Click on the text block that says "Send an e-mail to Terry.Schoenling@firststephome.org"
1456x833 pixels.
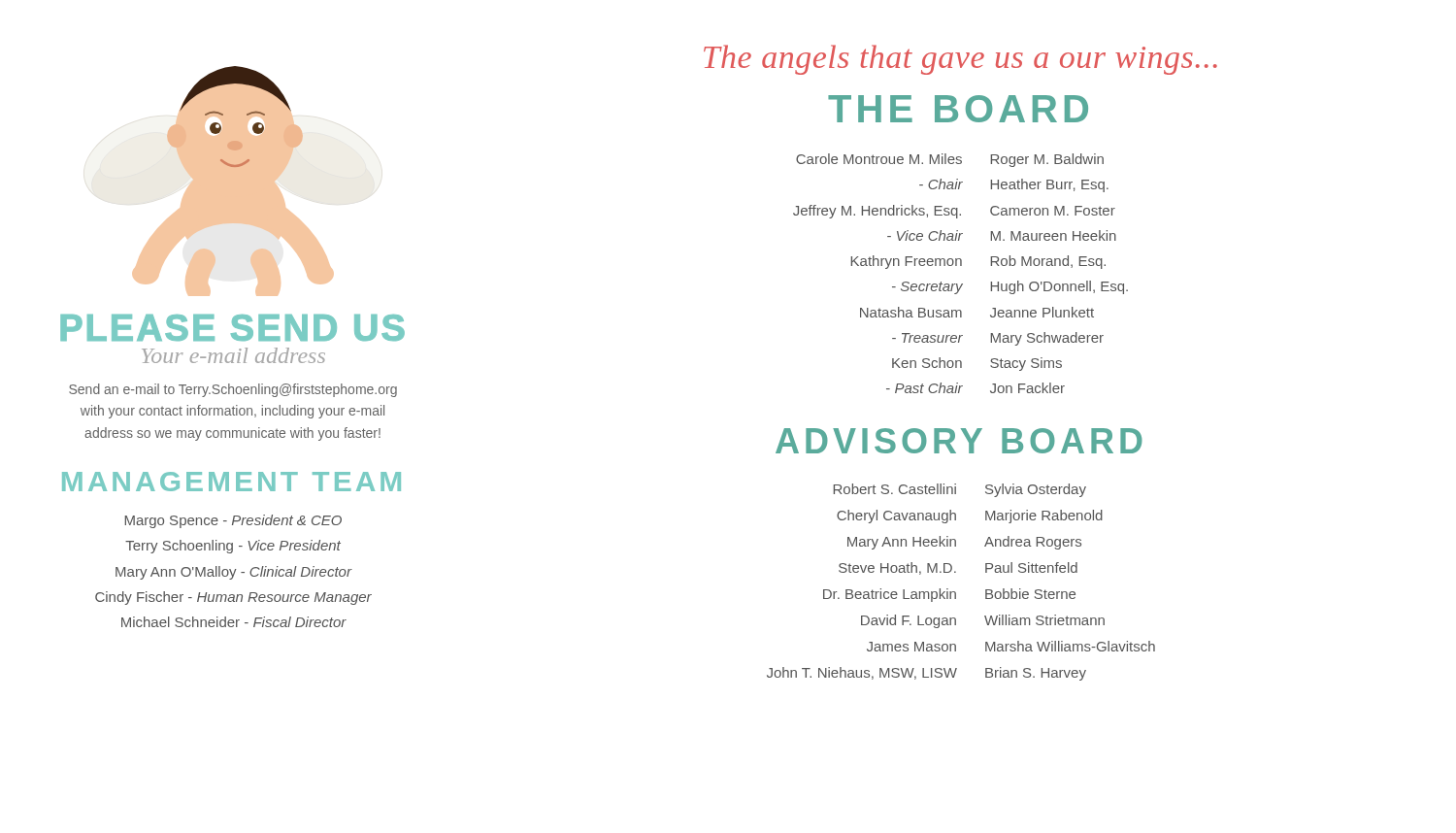233,411
